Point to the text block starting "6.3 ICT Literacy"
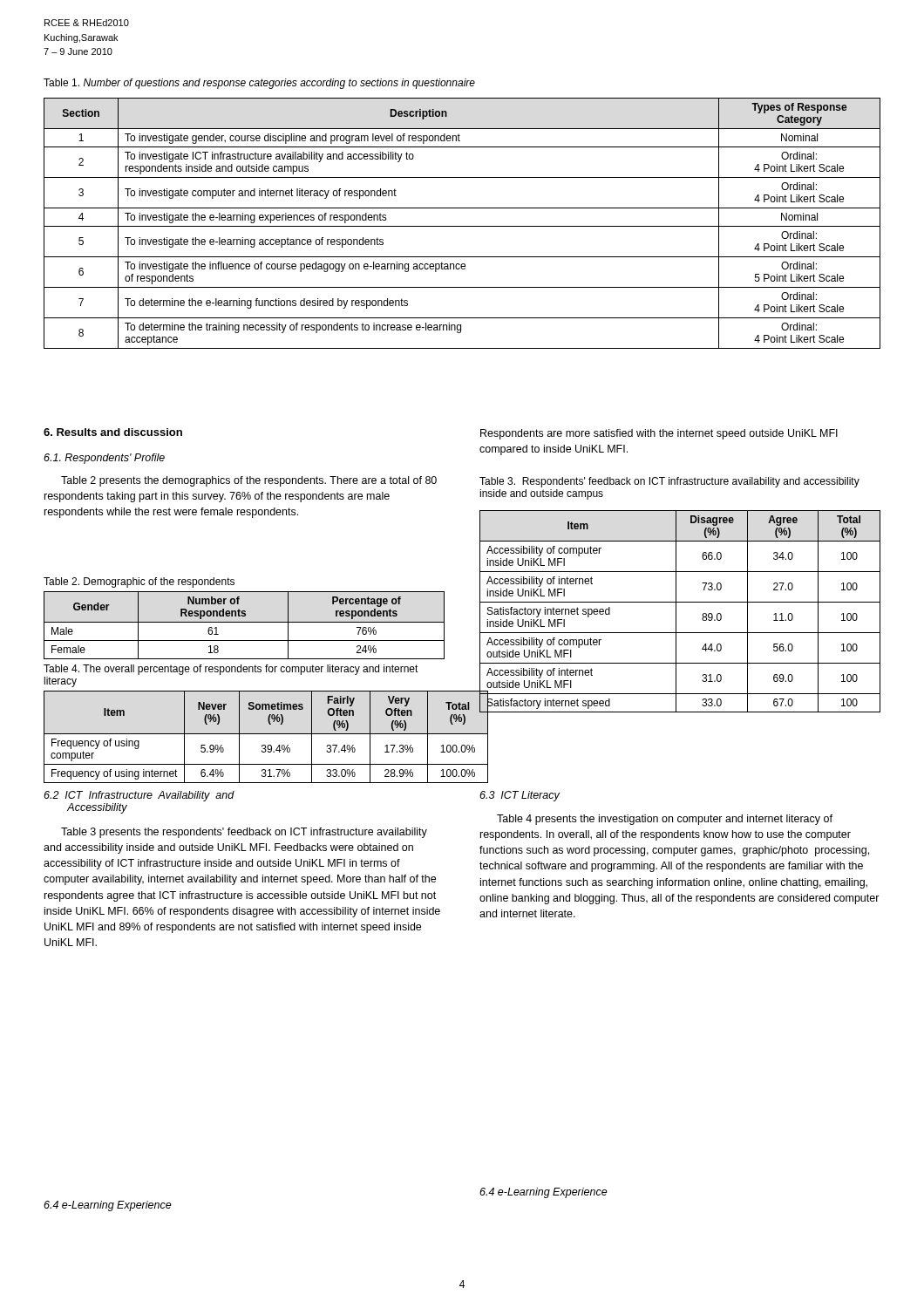924x1308 pixels. click(x=519, y=795)
